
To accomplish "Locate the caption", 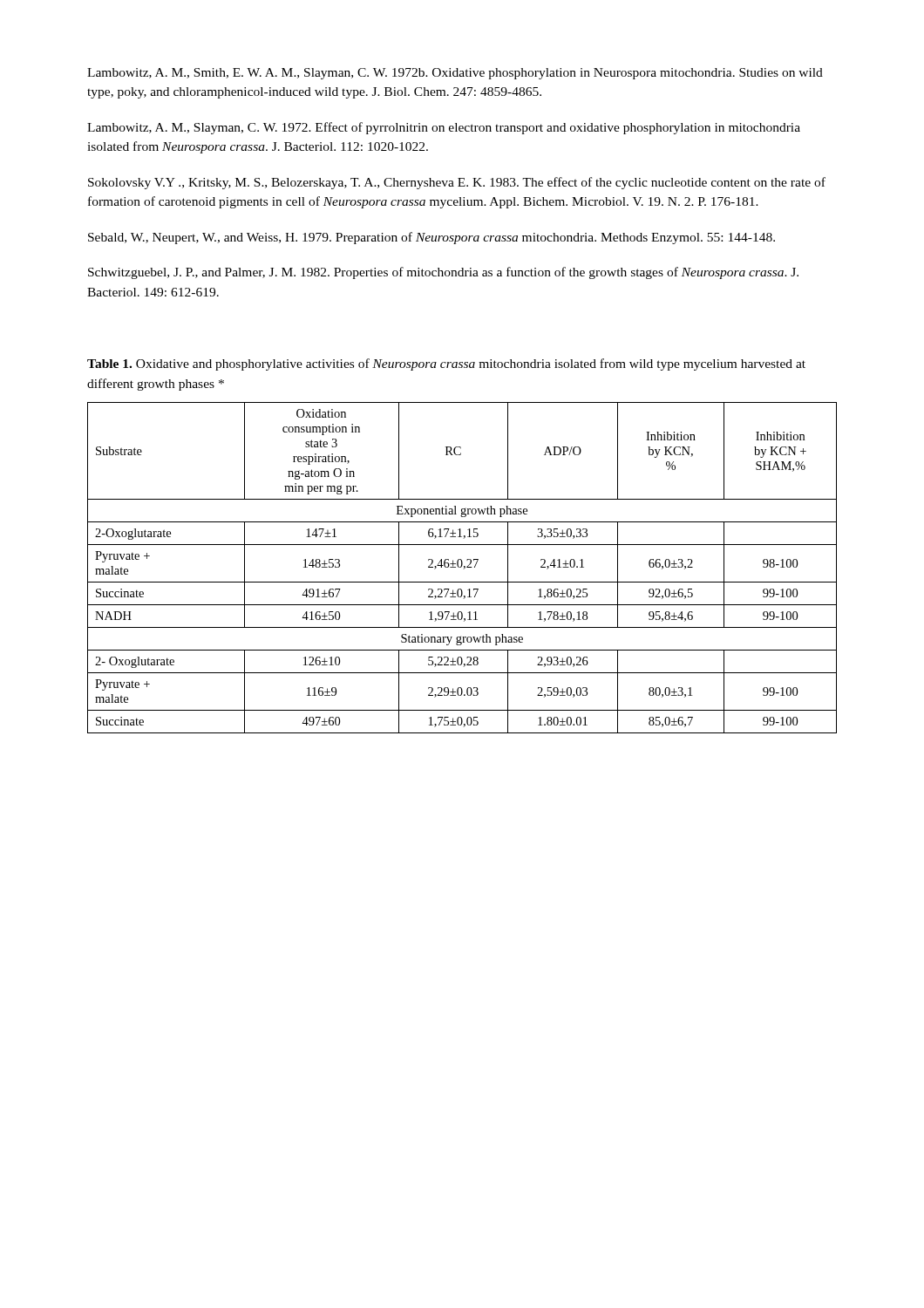I will pos(446,373).
